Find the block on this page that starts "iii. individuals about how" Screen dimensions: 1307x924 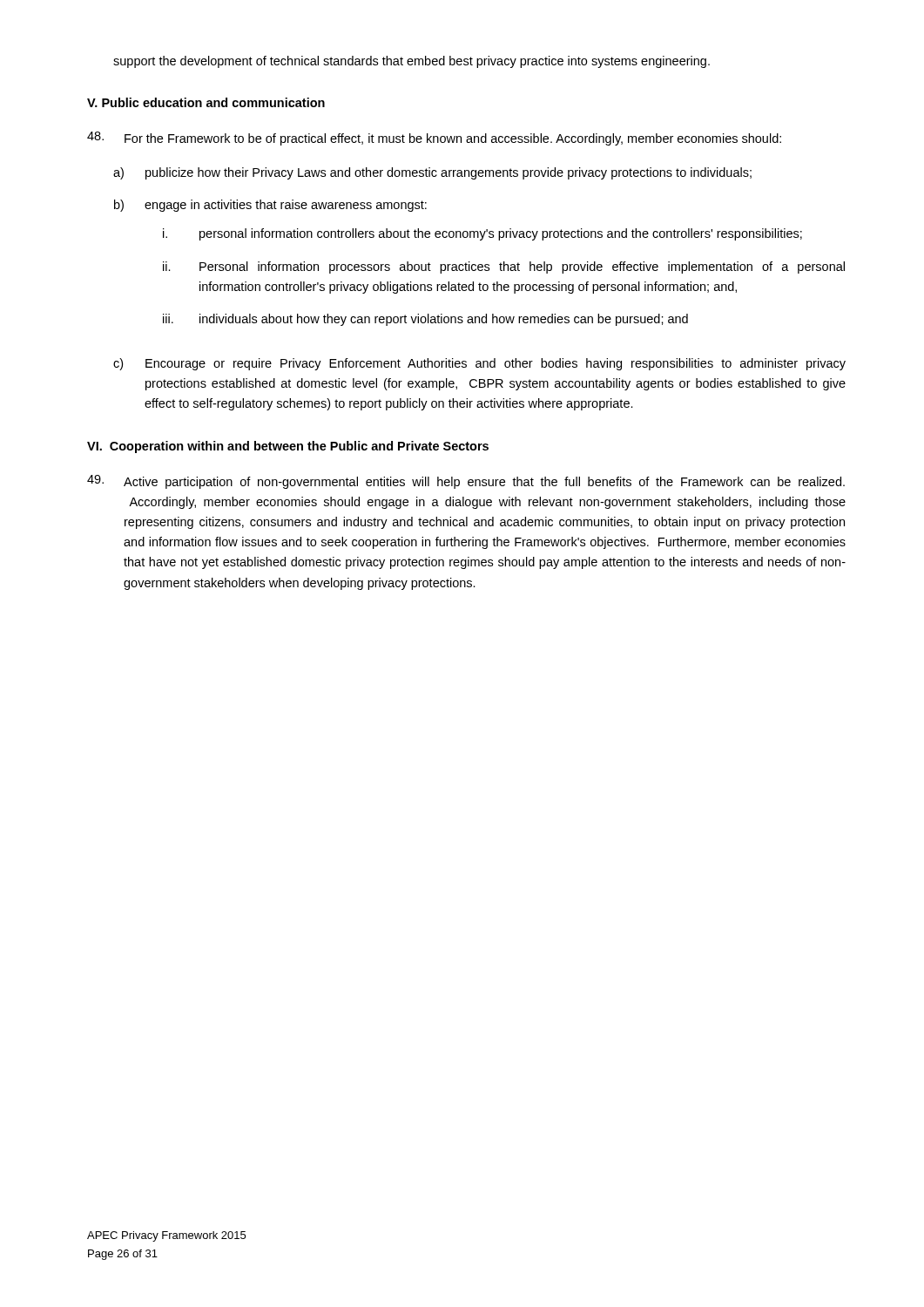504,319
